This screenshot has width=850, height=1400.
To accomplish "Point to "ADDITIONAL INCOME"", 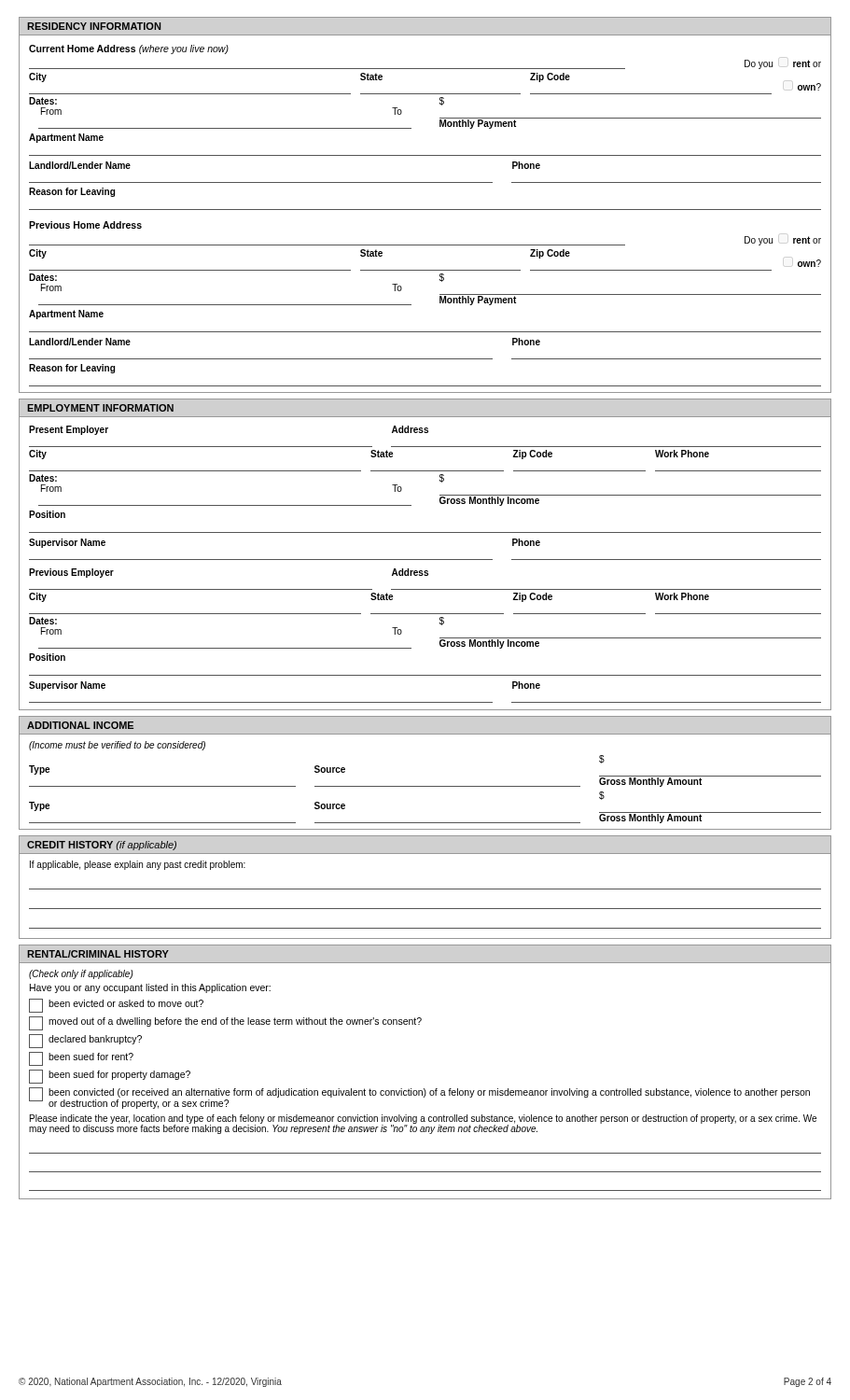I will [x=81, y=725].
